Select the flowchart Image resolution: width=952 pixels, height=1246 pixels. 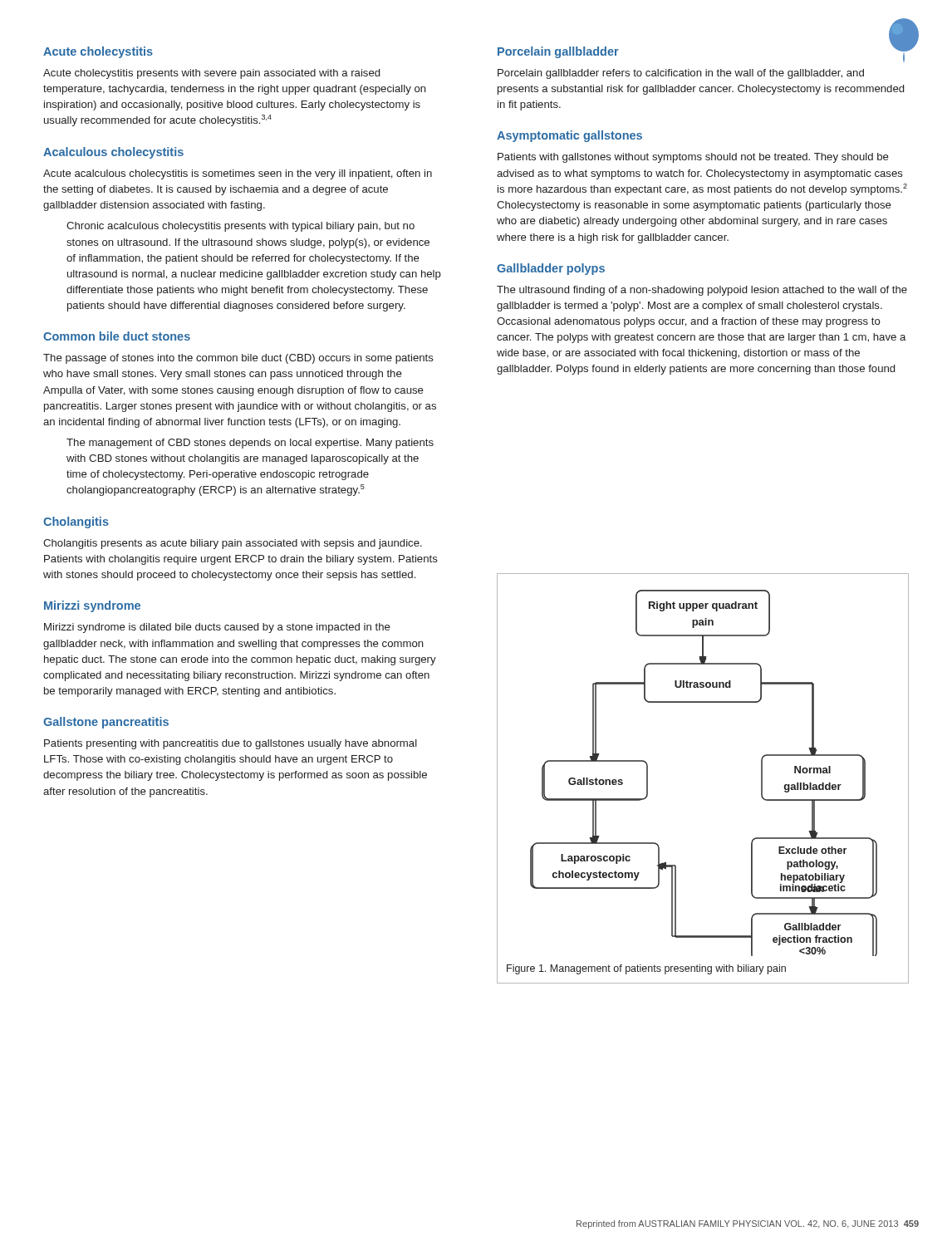click(703, 778)
